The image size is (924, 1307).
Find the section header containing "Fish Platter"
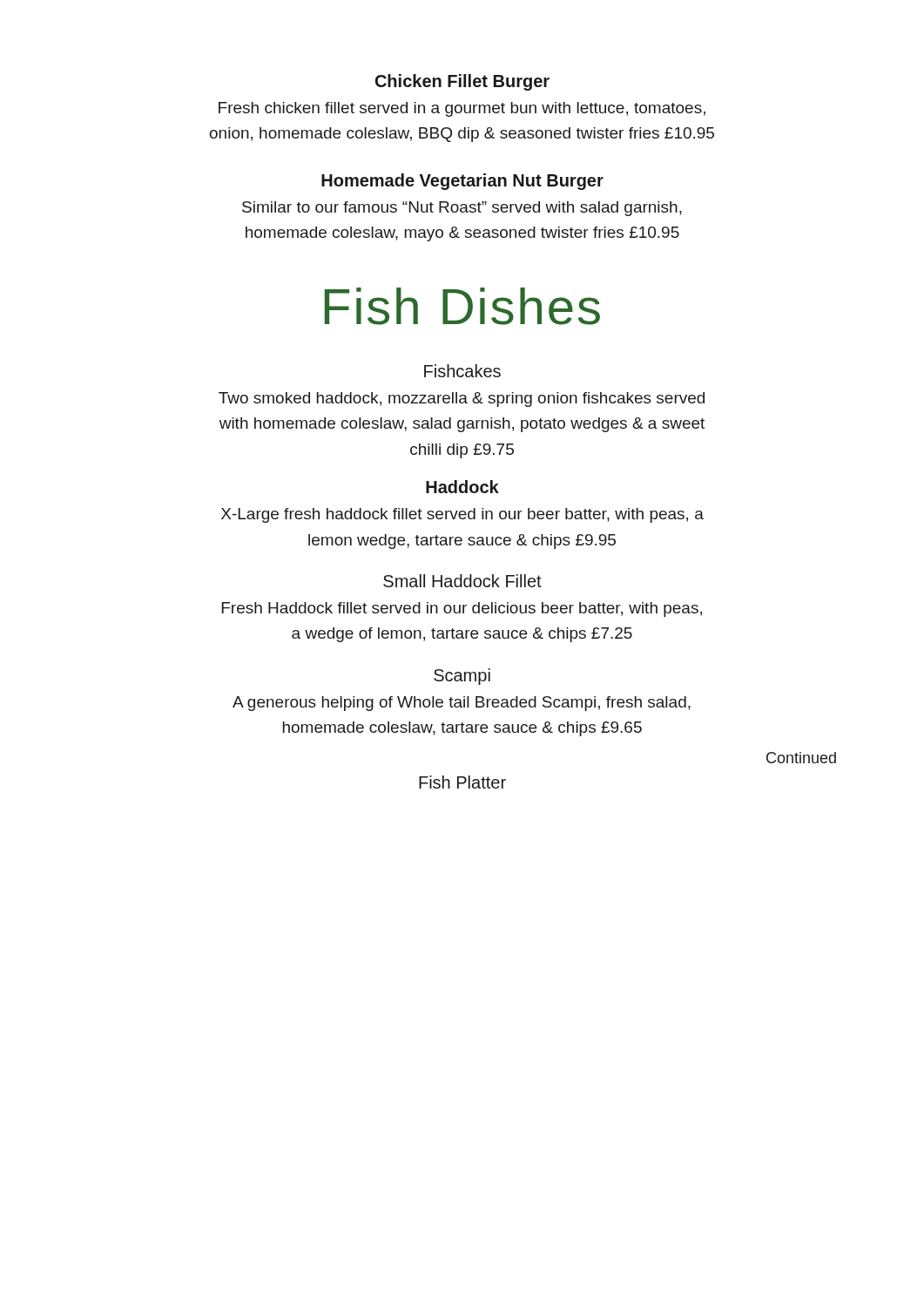pos(462,782)
